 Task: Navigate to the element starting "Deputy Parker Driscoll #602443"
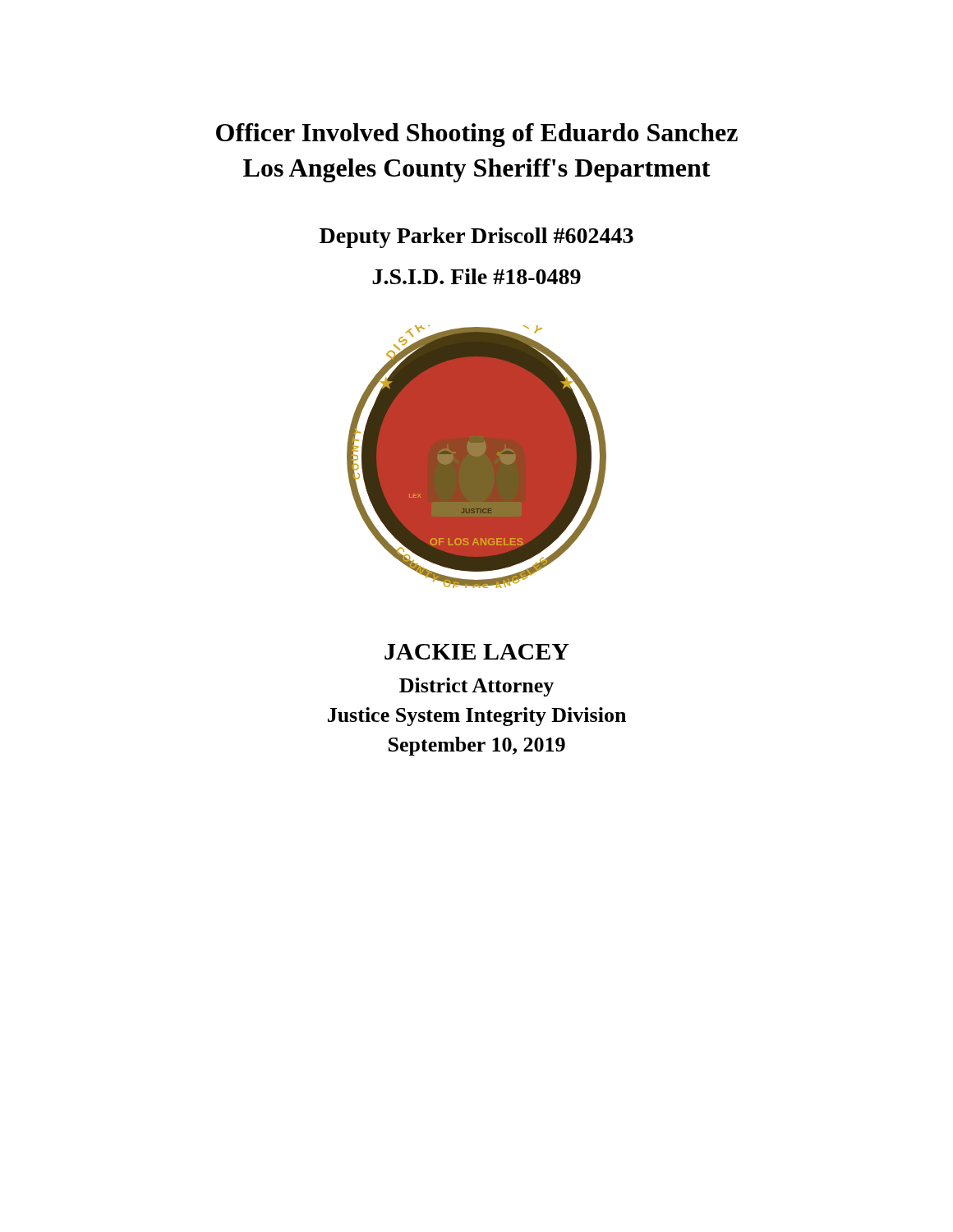(x=476, y=236)
